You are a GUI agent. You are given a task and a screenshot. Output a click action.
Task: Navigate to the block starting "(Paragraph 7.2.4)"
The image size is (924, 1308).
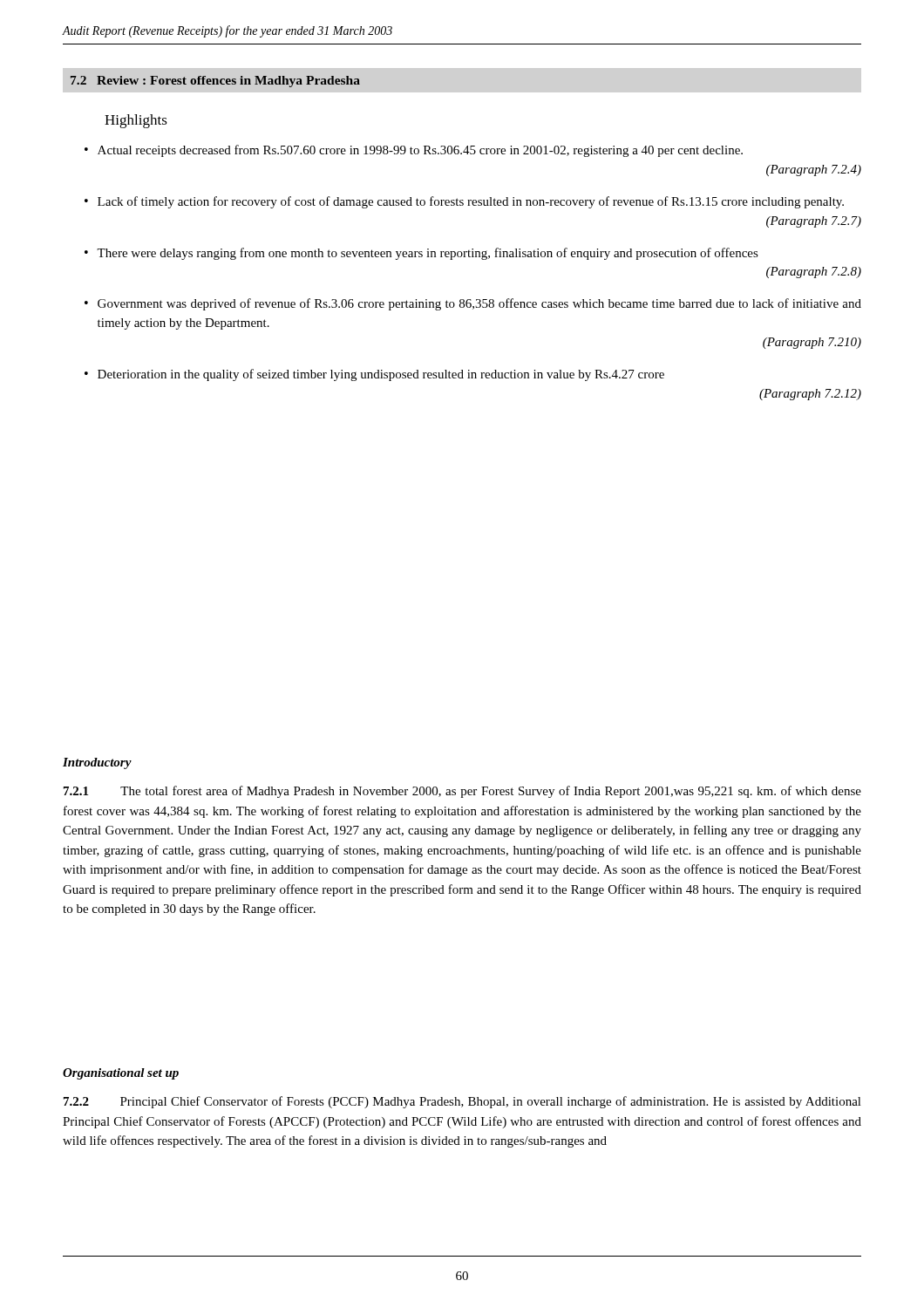point(813,169)
